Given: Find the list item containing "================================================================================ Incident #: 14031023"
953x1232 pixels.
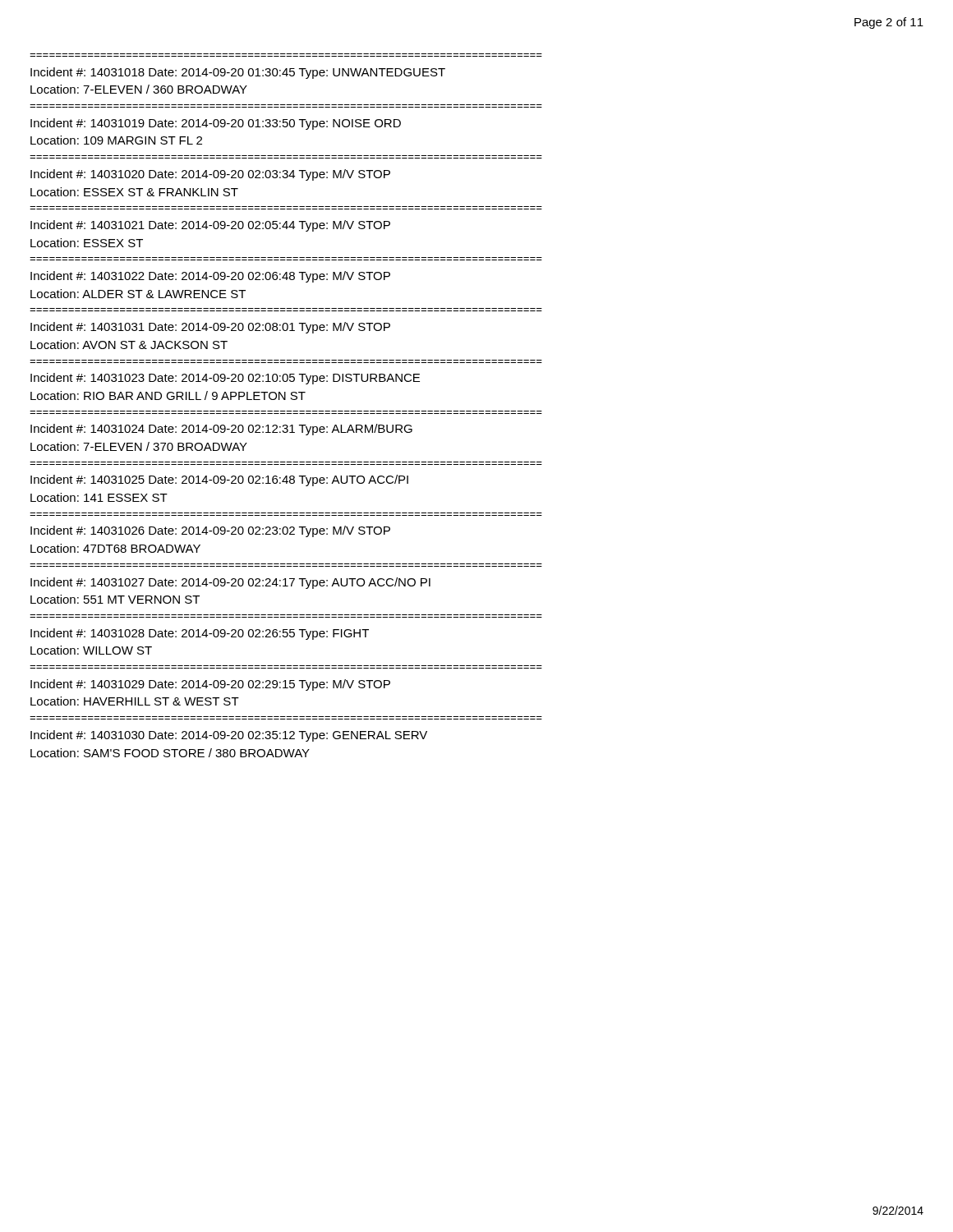Looking at the screenshot, I should [225, 379].
